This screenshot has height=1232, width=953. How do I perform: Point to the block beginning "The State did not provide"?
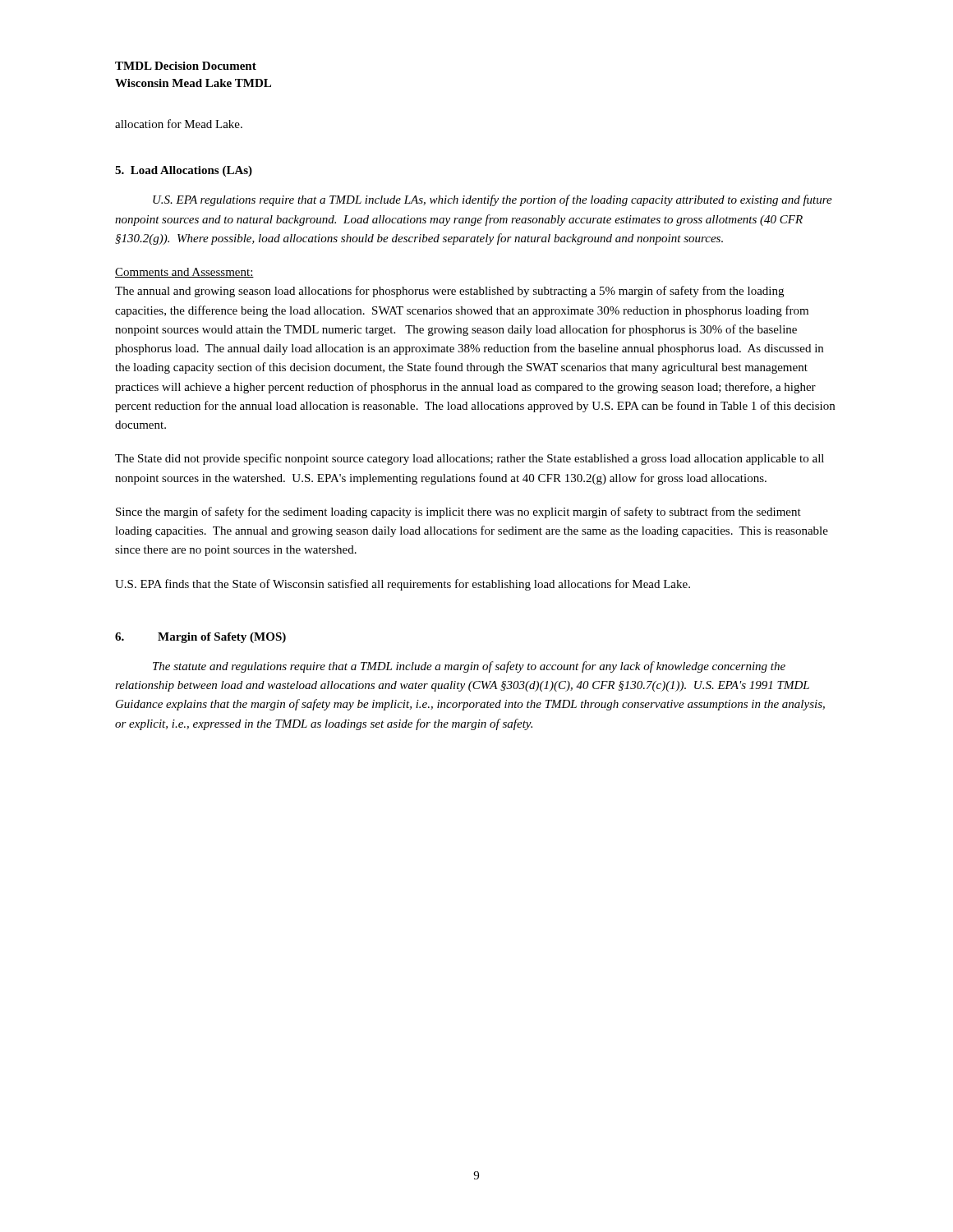pyautogui.click(x=470, y=468)
